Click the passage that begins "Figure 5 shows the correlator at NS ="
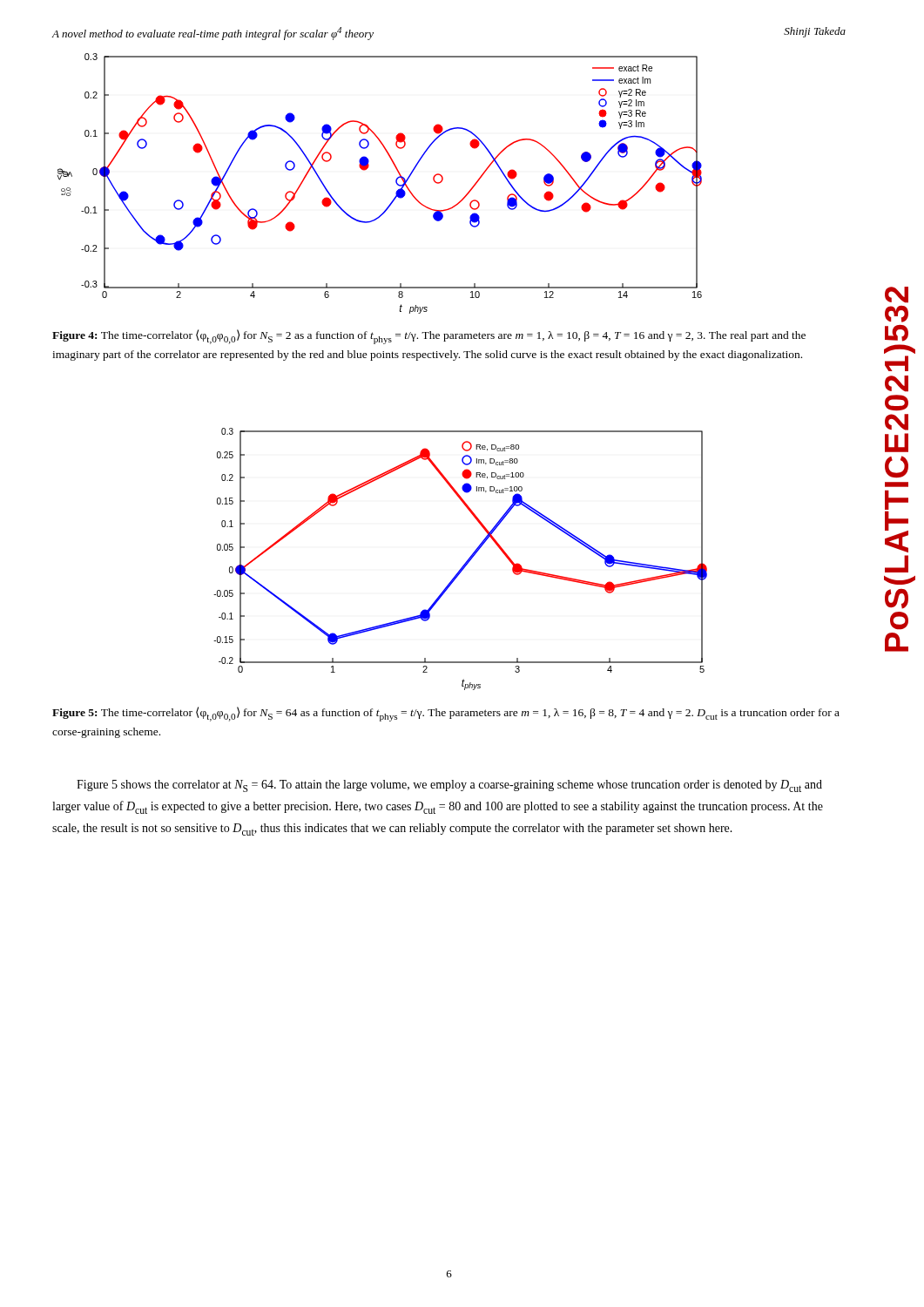 (x=438, y=808)
